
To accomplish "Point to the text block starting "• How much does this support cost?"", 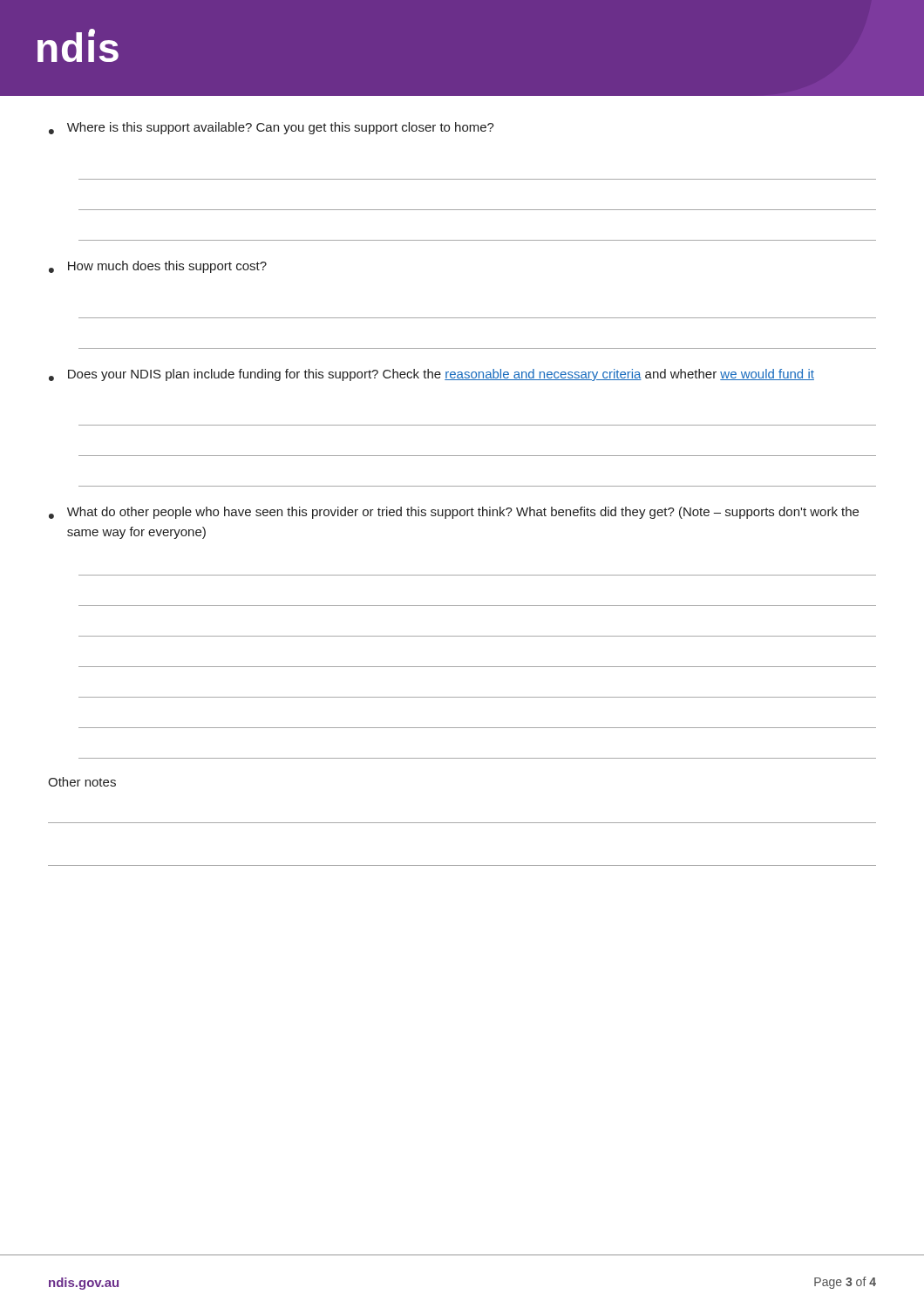I will pos(157,270).
